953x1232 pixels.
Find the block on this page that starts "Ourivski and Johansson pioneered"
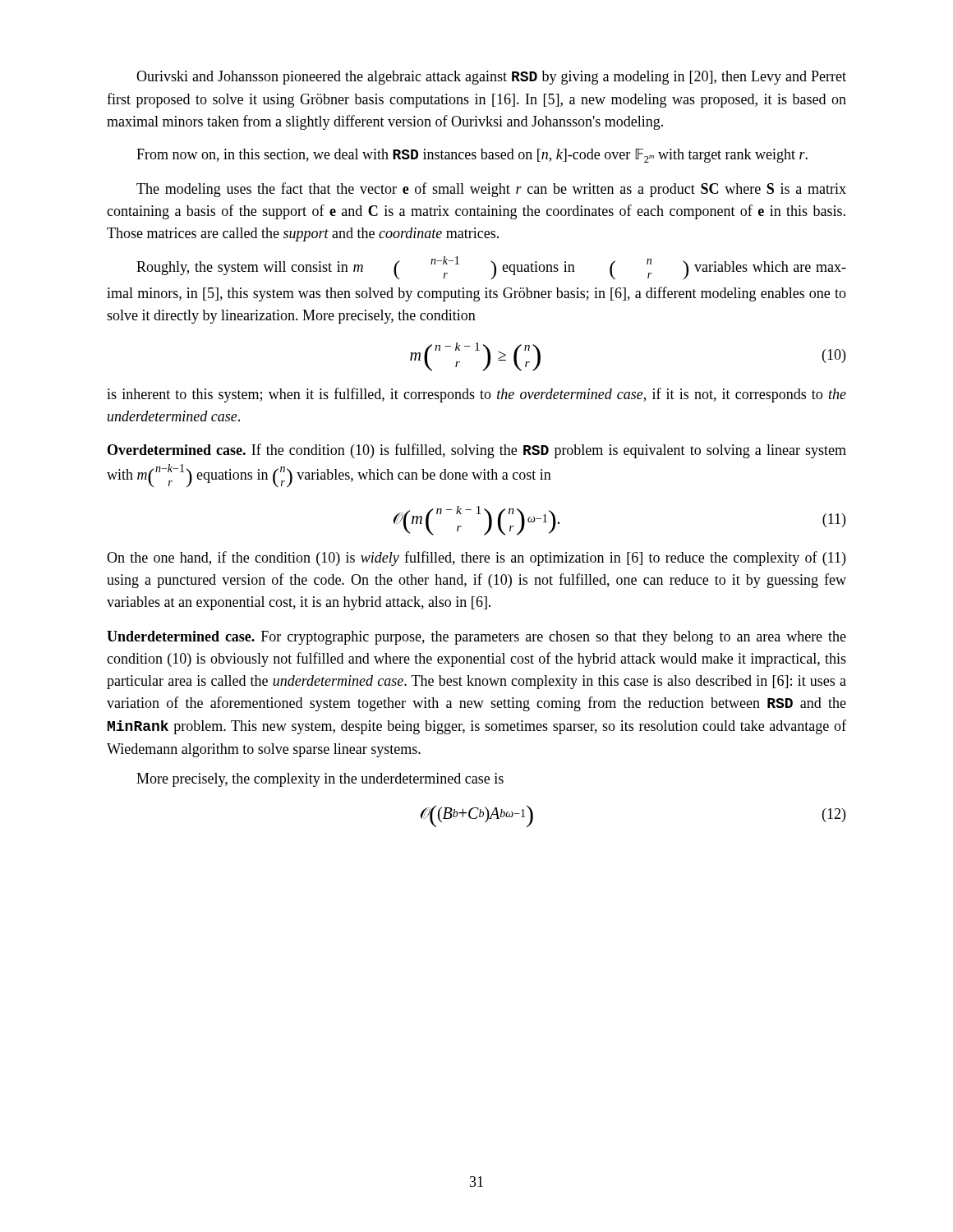(476, 99)
